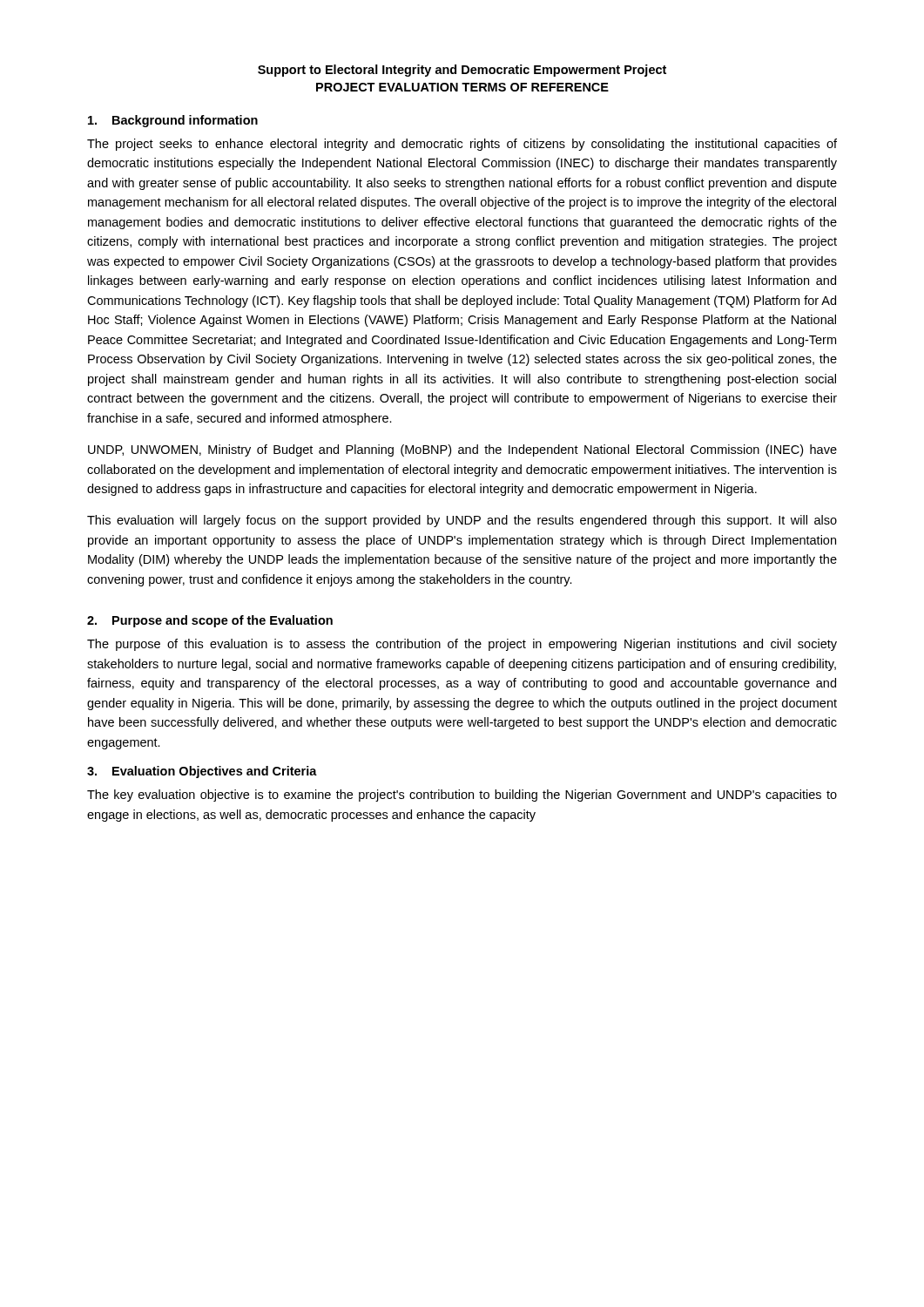Find the text starting "3. Evaluation Objectives"
Viewport: 924px width, 1307px height.
[x=202, y=771]
